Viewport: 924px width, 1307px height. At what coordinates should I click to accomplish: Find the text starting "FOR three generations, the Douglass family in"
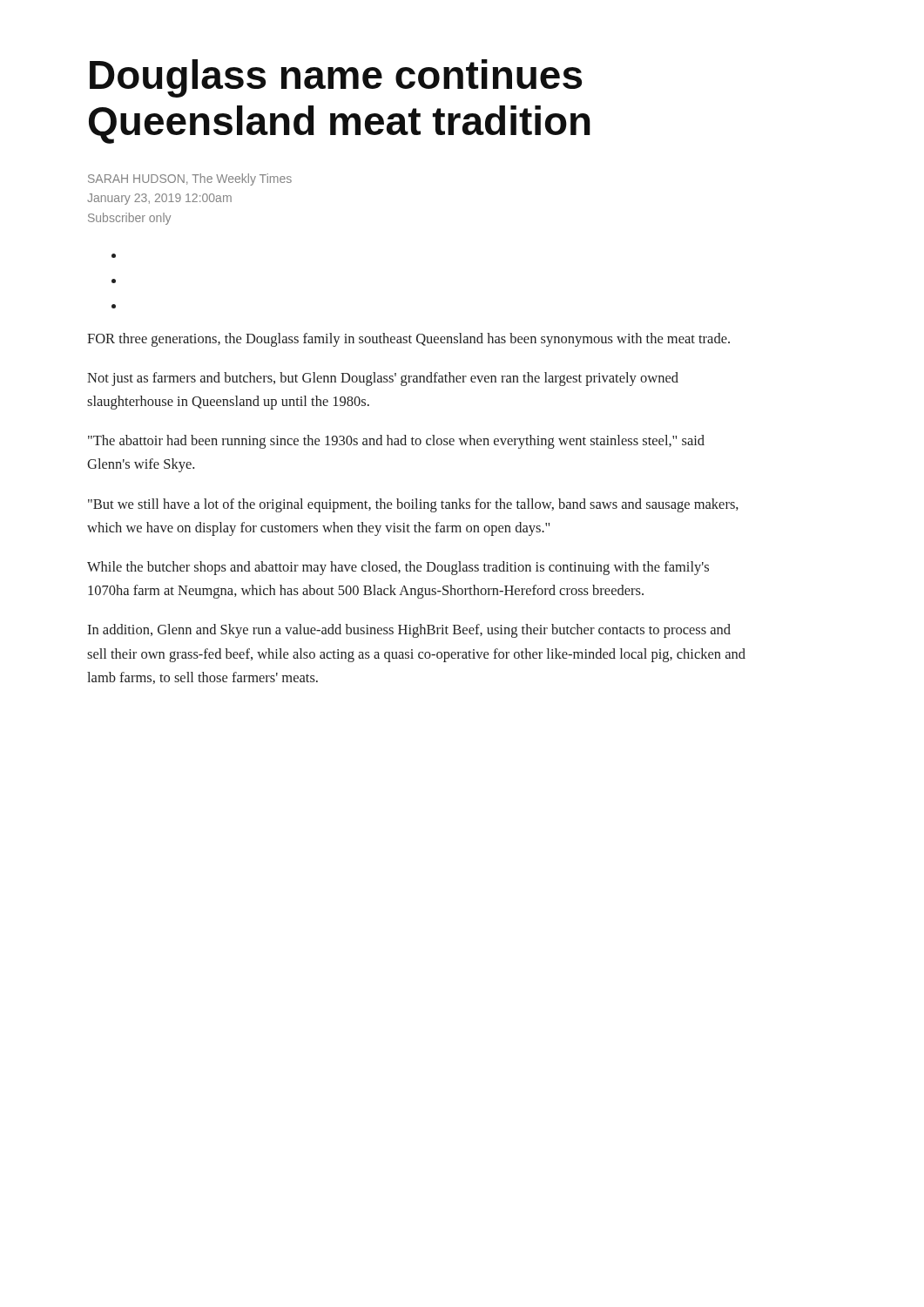(409, 338)
